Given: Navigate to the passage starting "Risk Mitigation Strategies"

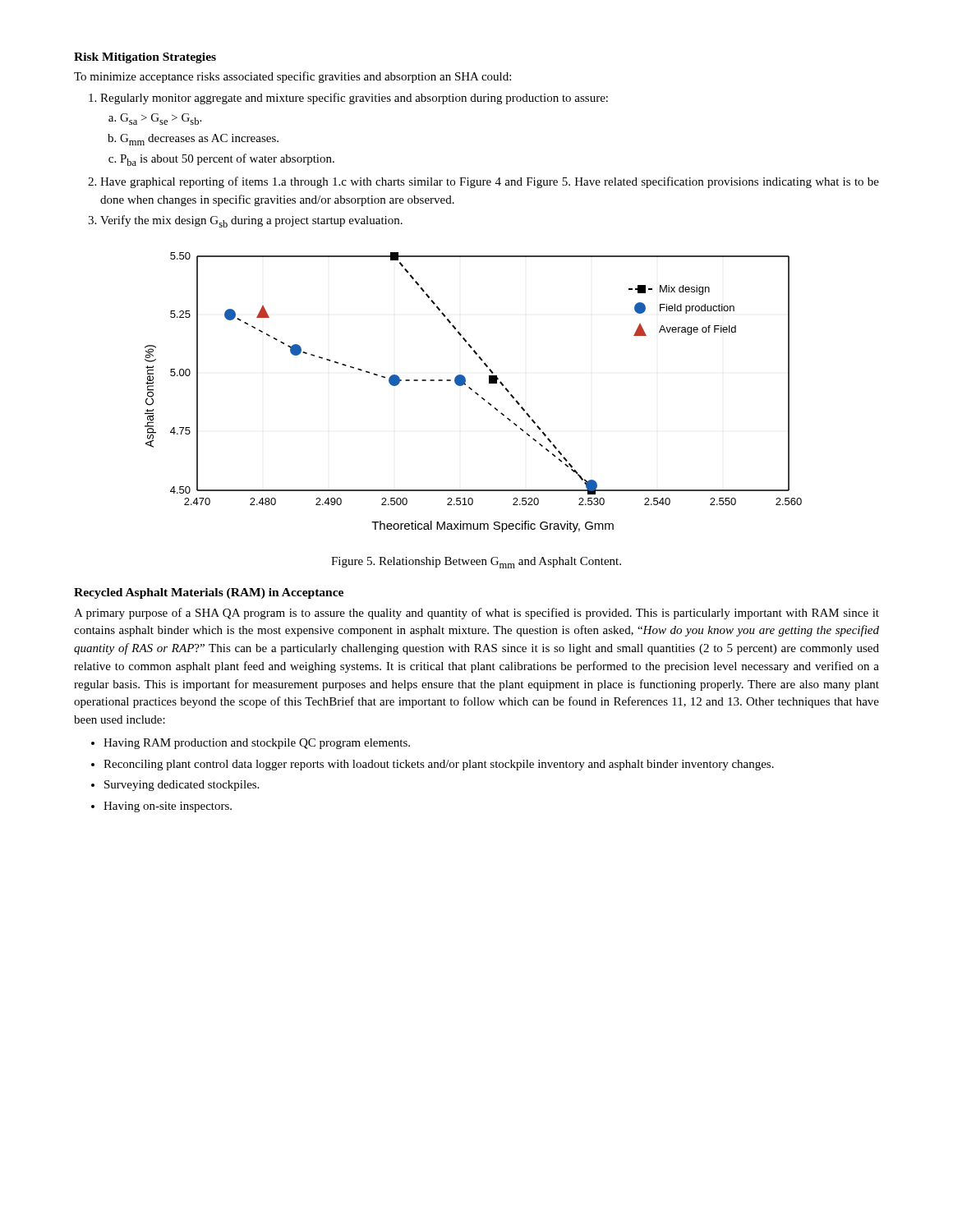Looking at the screenshot, I should (x=145, y=56).
